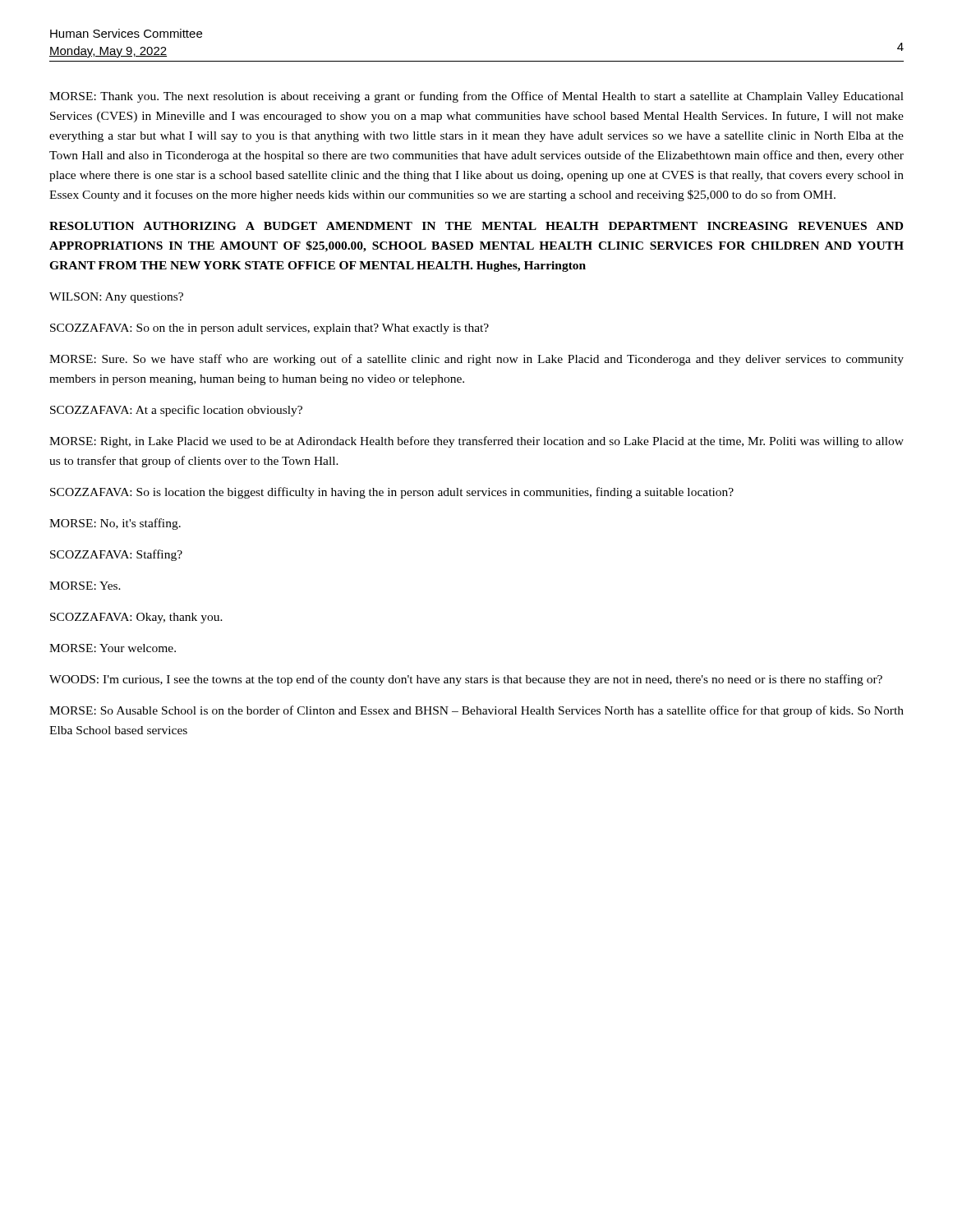The height and width of the screenshot is (1232, 953).
Task: Navigate to the region starting "MORSE: Yes."
Action: pos(85,585)
